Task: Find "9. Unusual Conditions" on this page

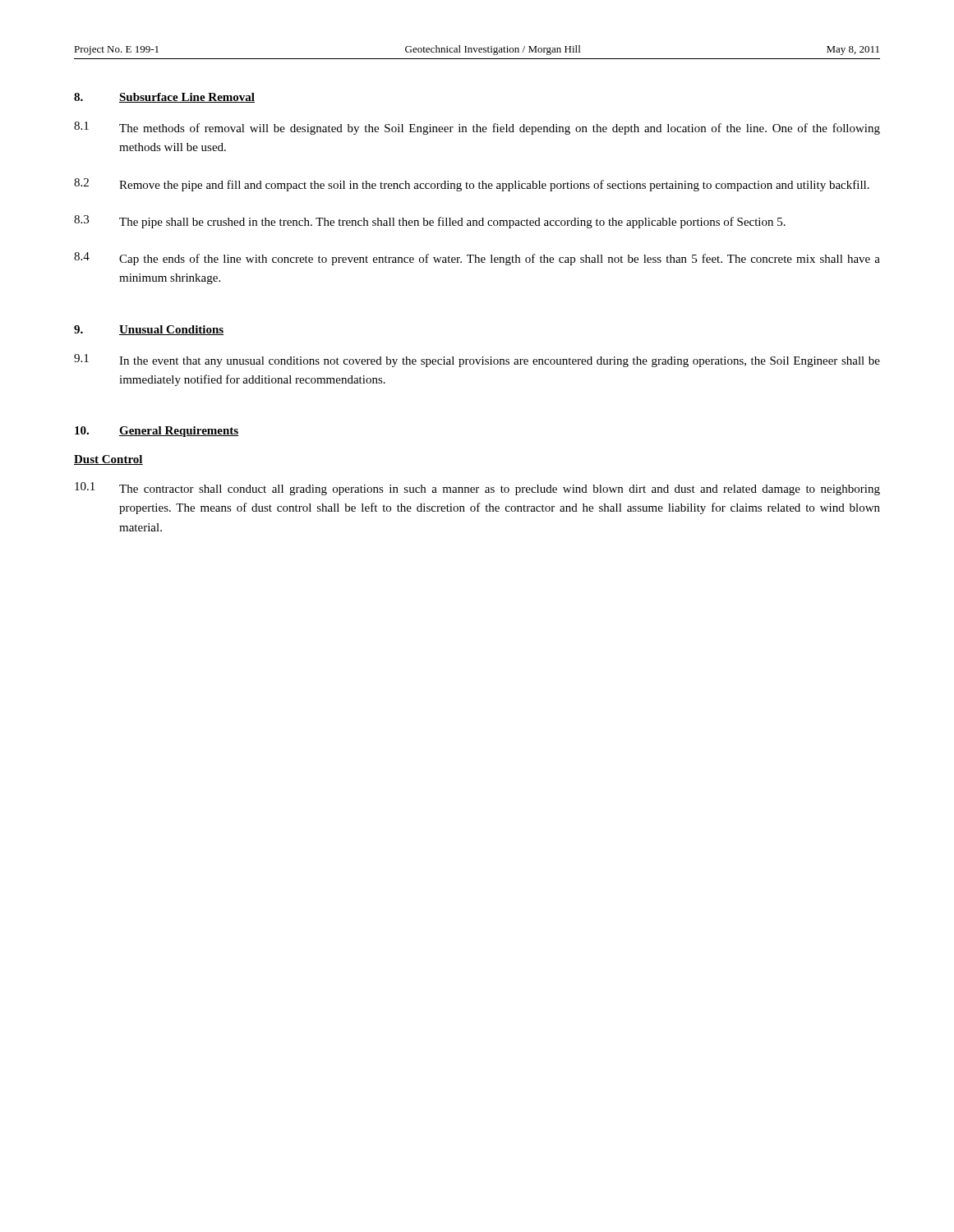Action: [149, 329]
